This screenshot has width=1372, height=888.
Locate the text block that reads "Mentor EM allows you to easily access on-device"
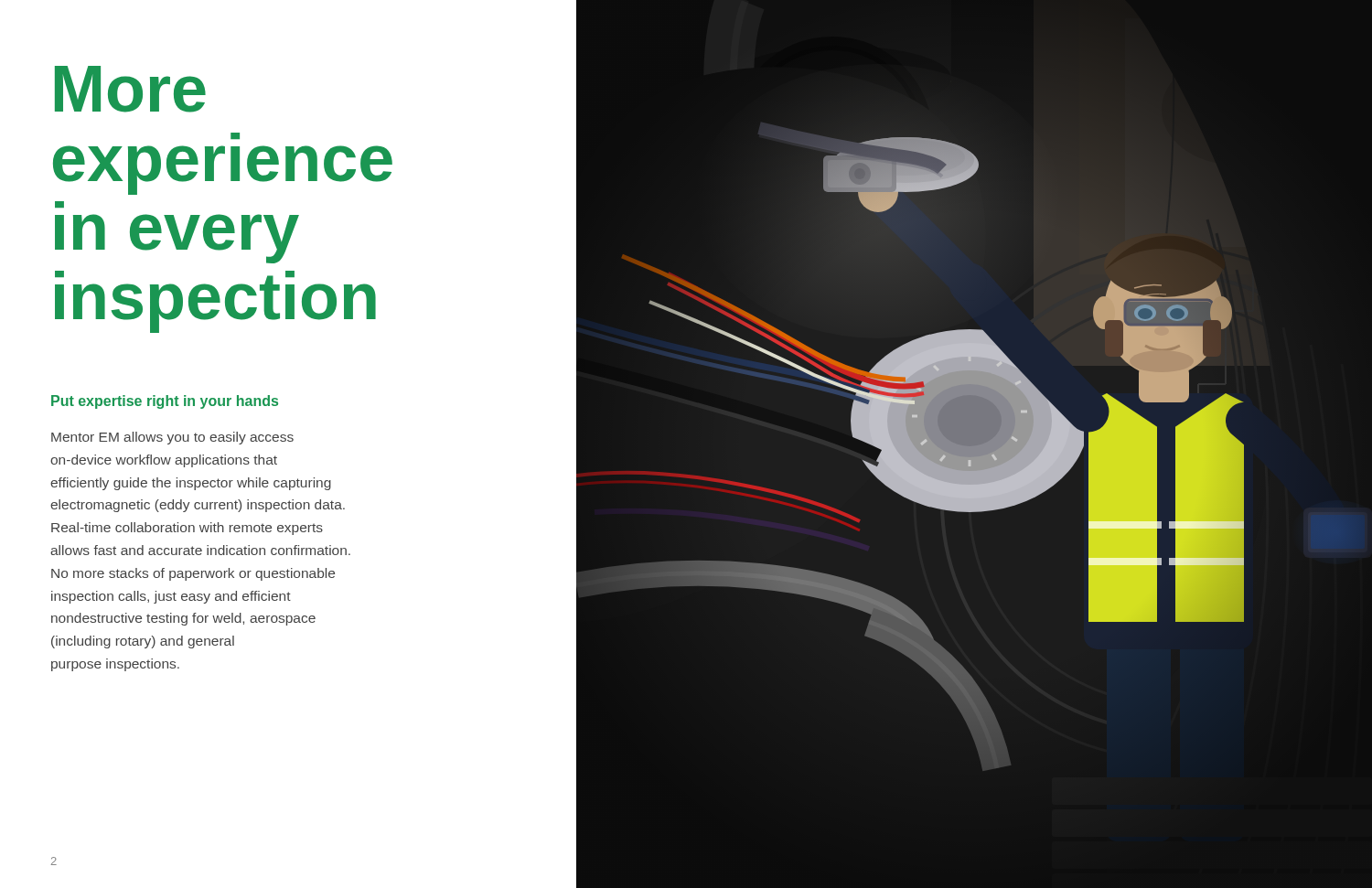click(201, 550)
